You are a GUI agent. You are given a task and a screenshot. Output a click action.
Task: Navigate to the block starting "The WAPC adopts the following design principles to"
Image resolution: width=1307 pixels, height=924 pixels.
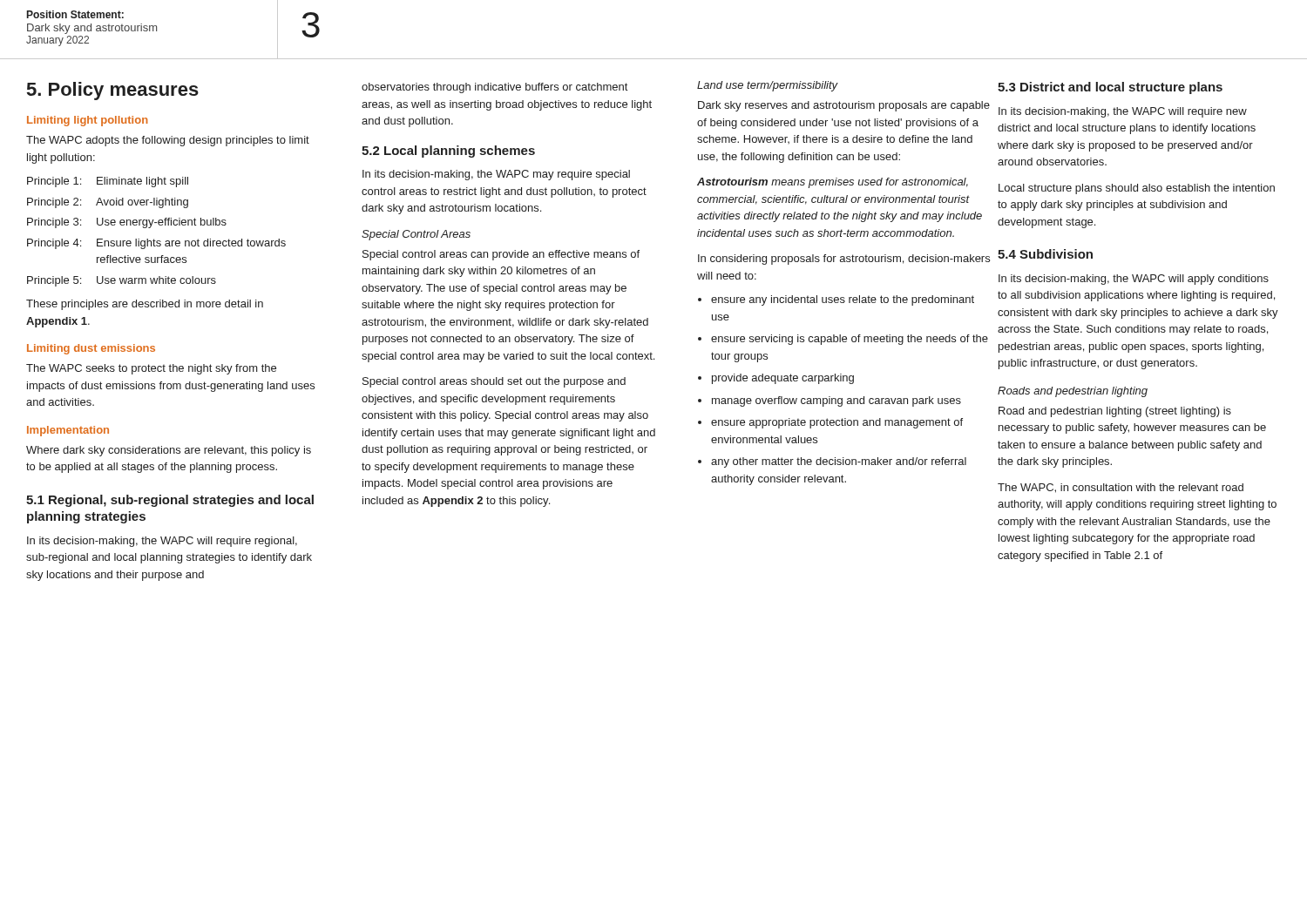coord(172,149)
